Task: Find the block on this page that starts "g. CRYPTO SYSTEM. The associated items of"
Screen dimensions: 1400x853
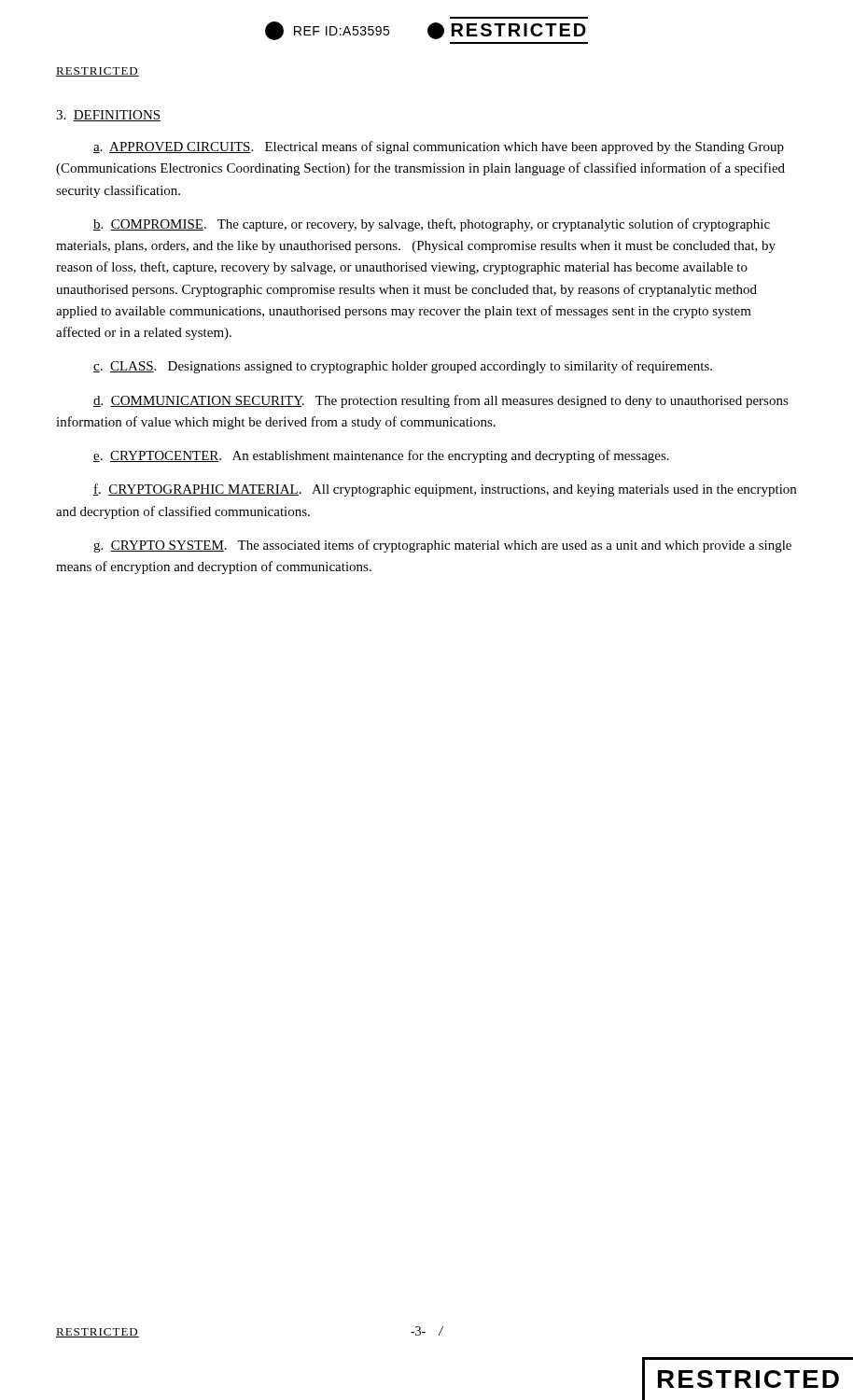Action: click(426, 556)
